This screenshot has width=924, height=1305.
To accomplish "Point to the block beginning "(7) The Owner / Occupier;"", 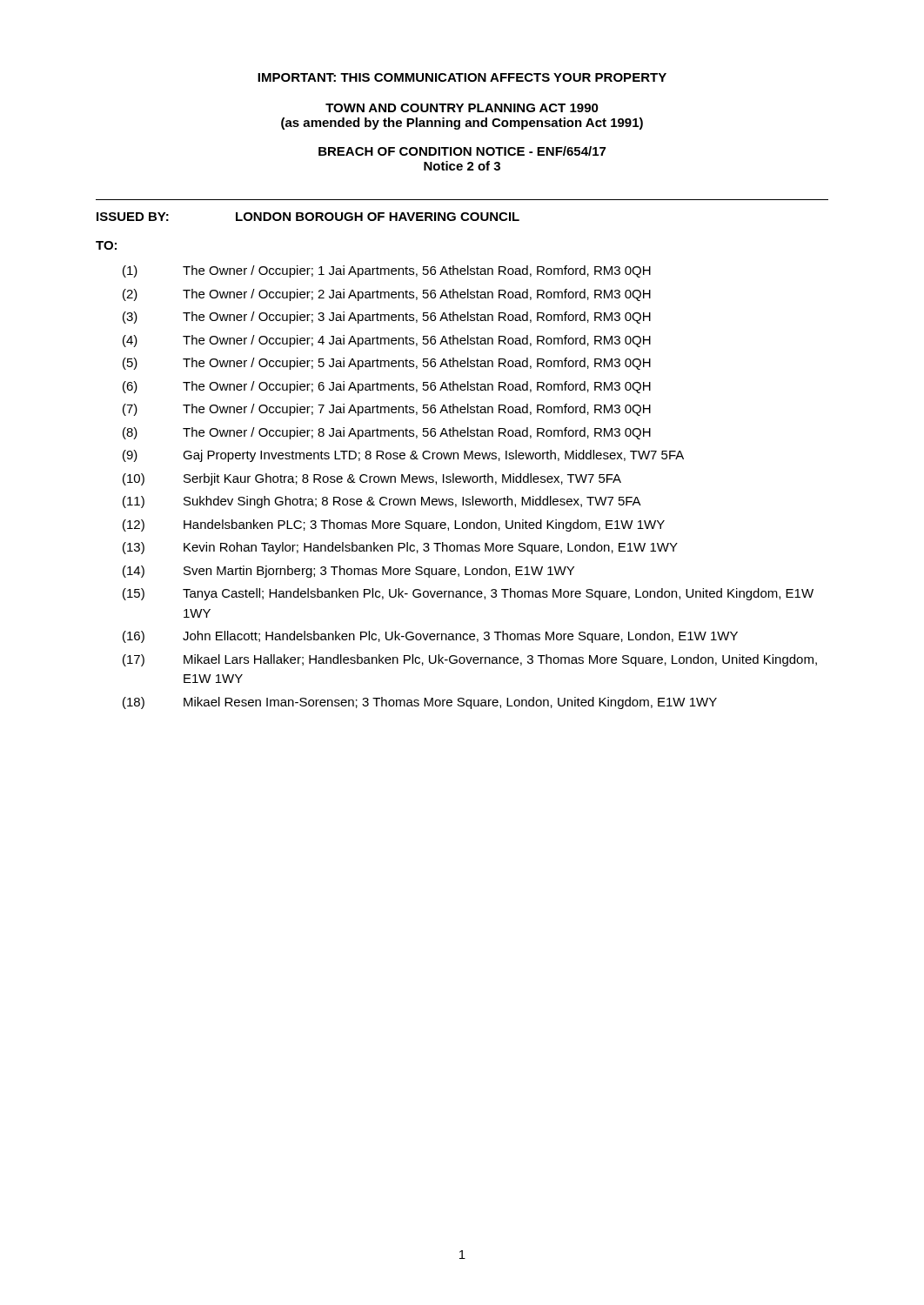I will click(462, 409).
